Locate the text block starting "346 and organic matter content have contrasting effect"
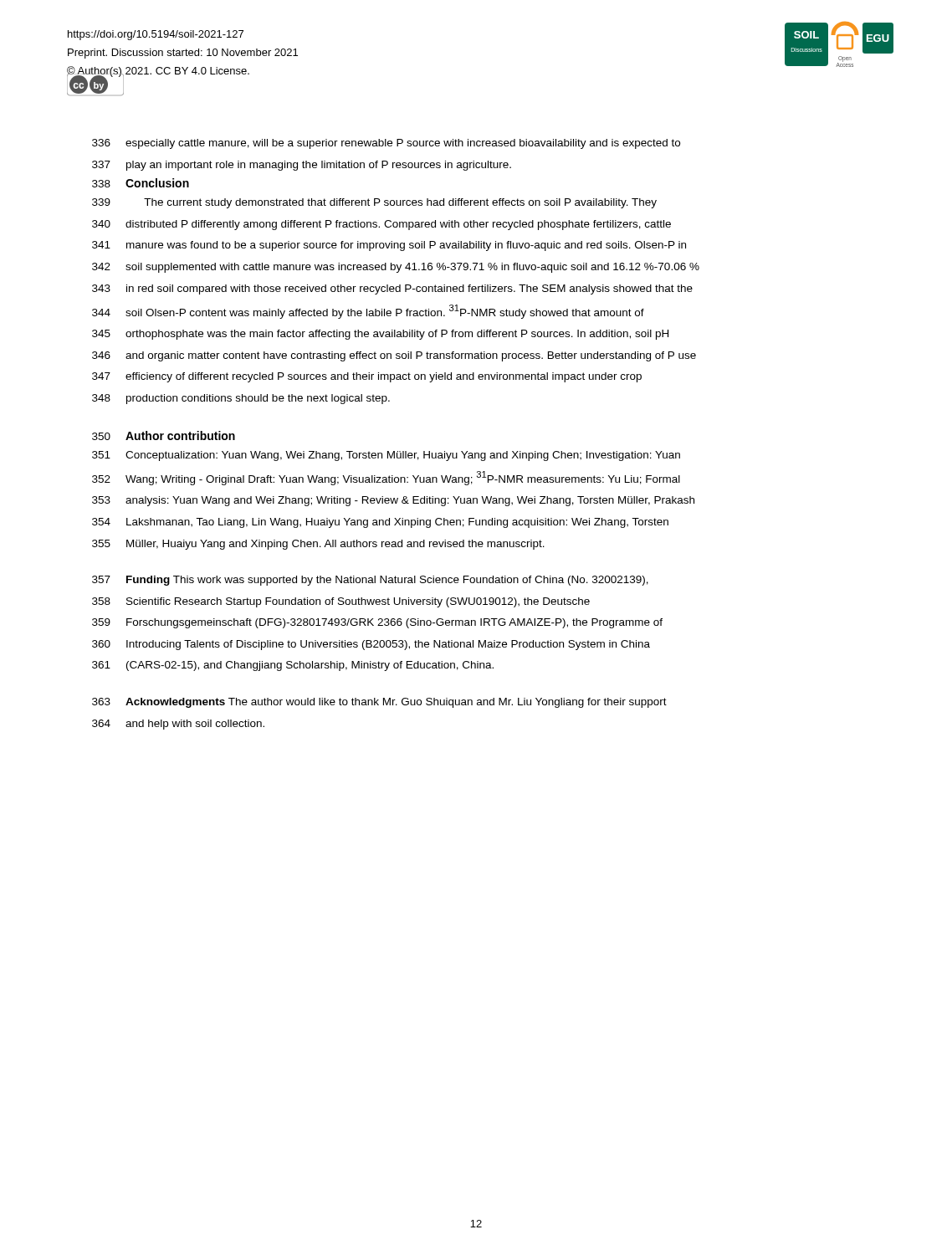952x1255 pixels. tap(476, 355)
